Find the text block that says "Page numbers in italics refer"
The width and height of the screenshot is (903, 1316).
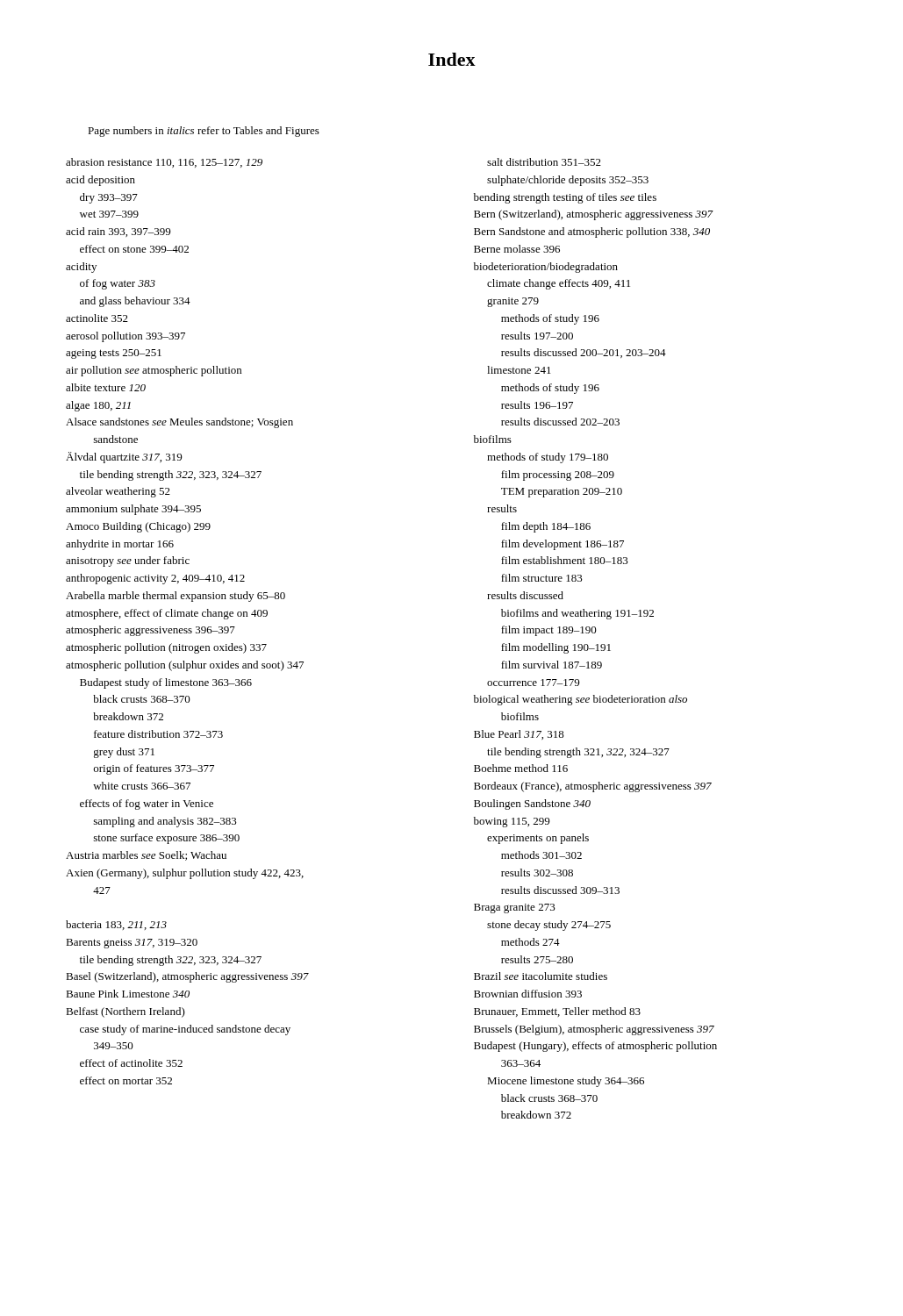pos(204,130)
